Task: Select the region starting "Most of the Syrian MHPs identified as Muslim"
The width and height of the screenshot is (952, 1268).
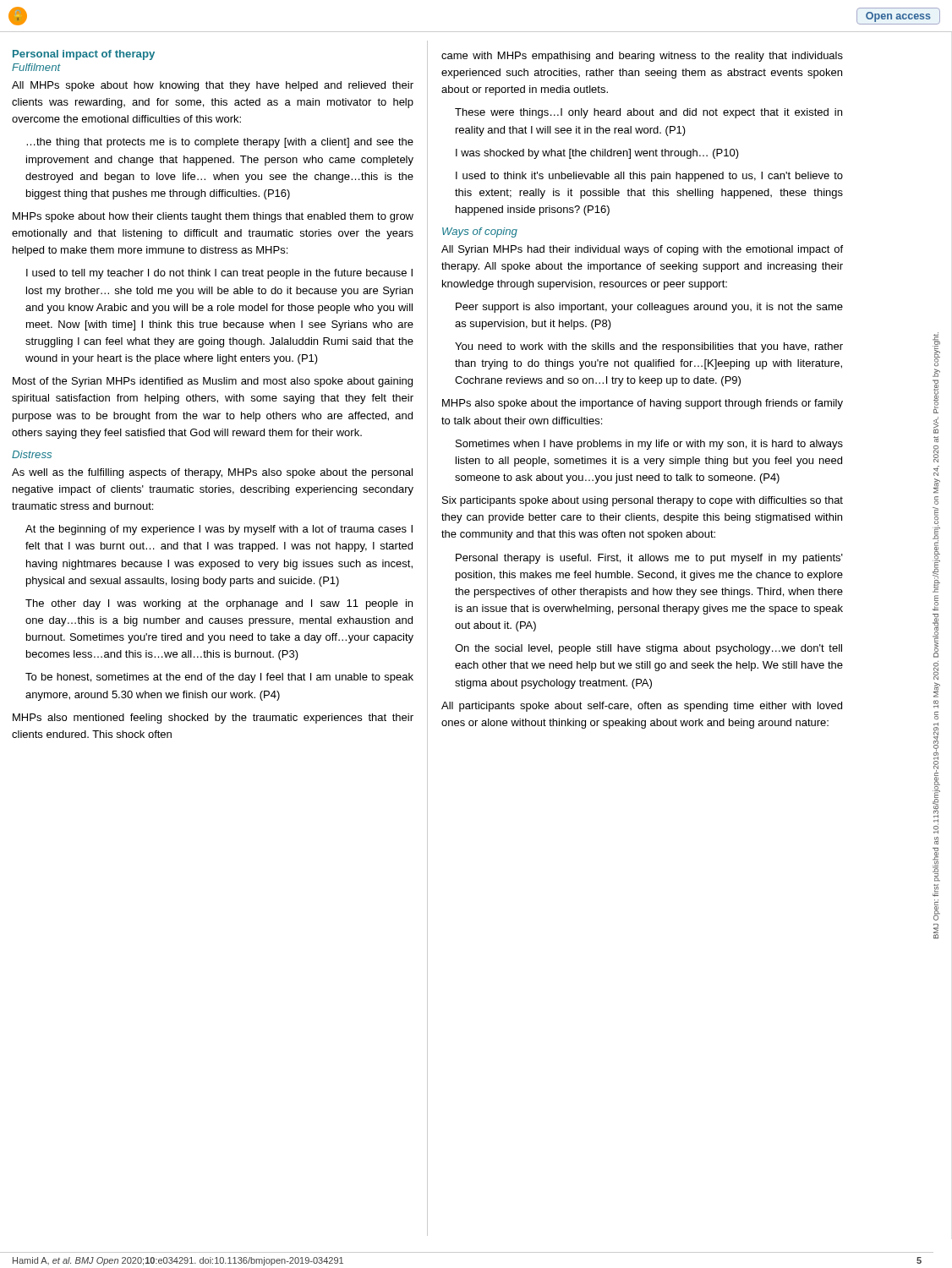Action: (213, 407)
